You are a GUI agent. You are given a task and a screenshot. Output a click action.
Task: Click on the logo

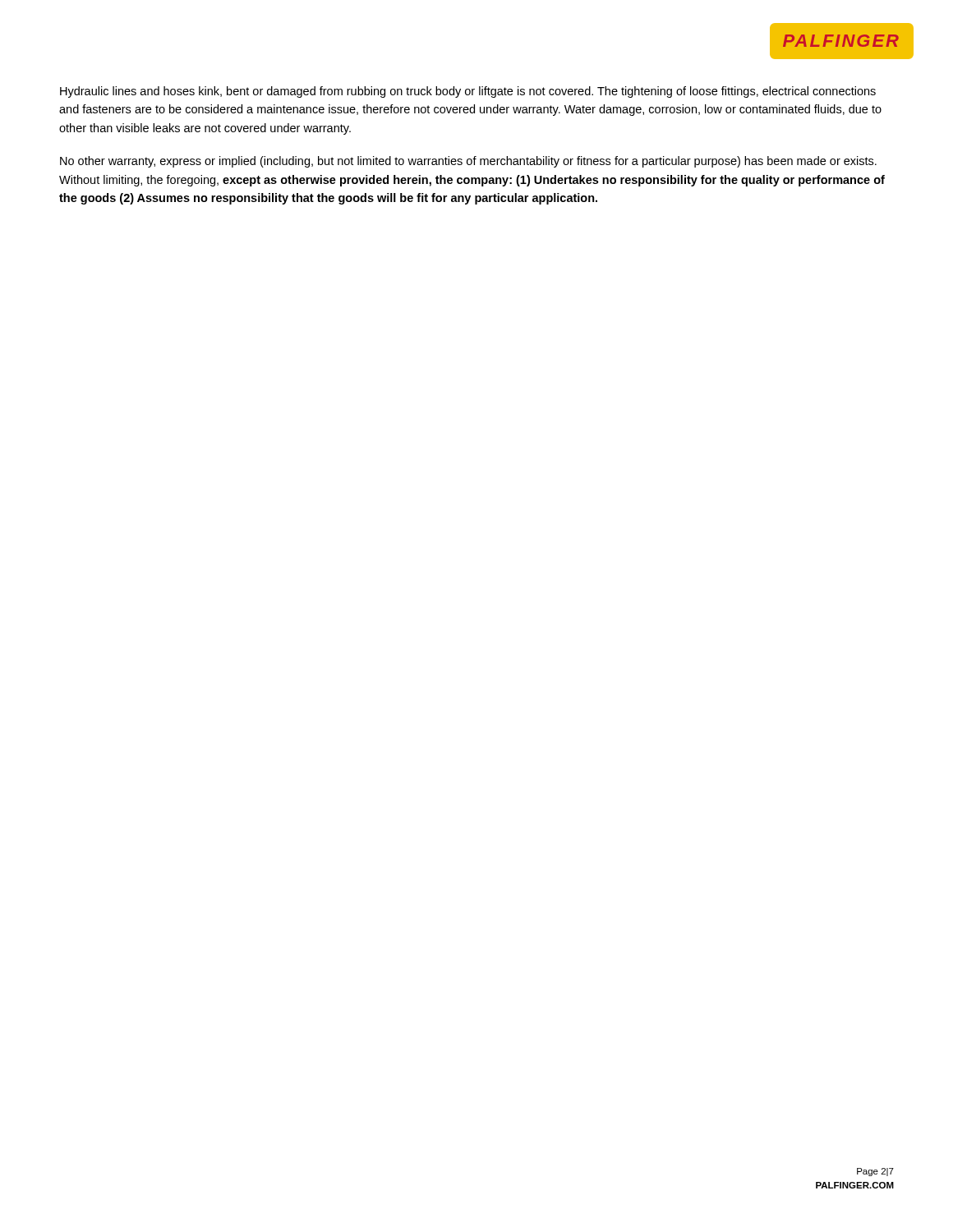(841, 41)
